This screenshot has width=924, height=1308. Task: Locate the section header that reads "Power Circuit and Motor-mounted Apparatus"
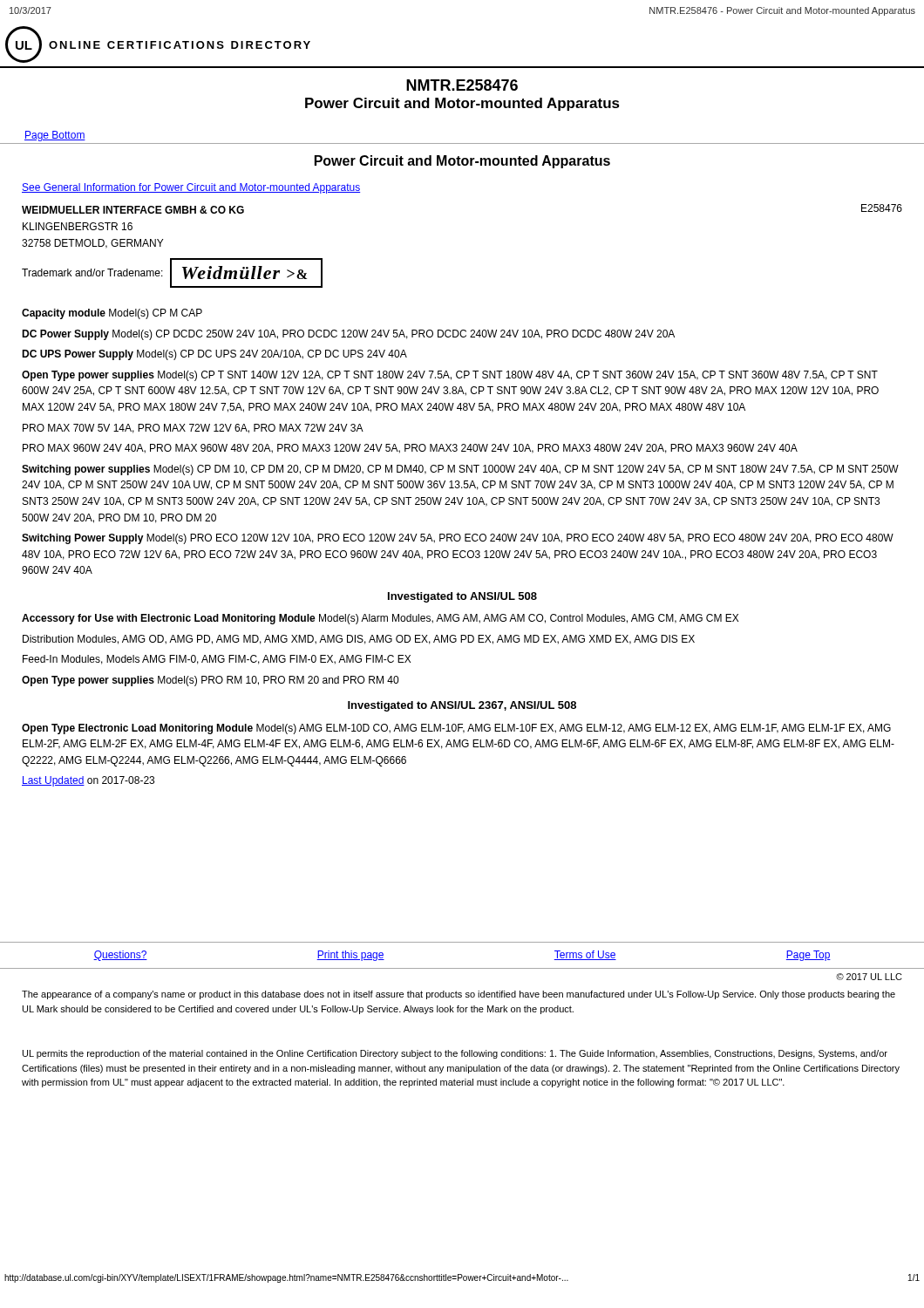pyautogui.click(x=462, y=161)
